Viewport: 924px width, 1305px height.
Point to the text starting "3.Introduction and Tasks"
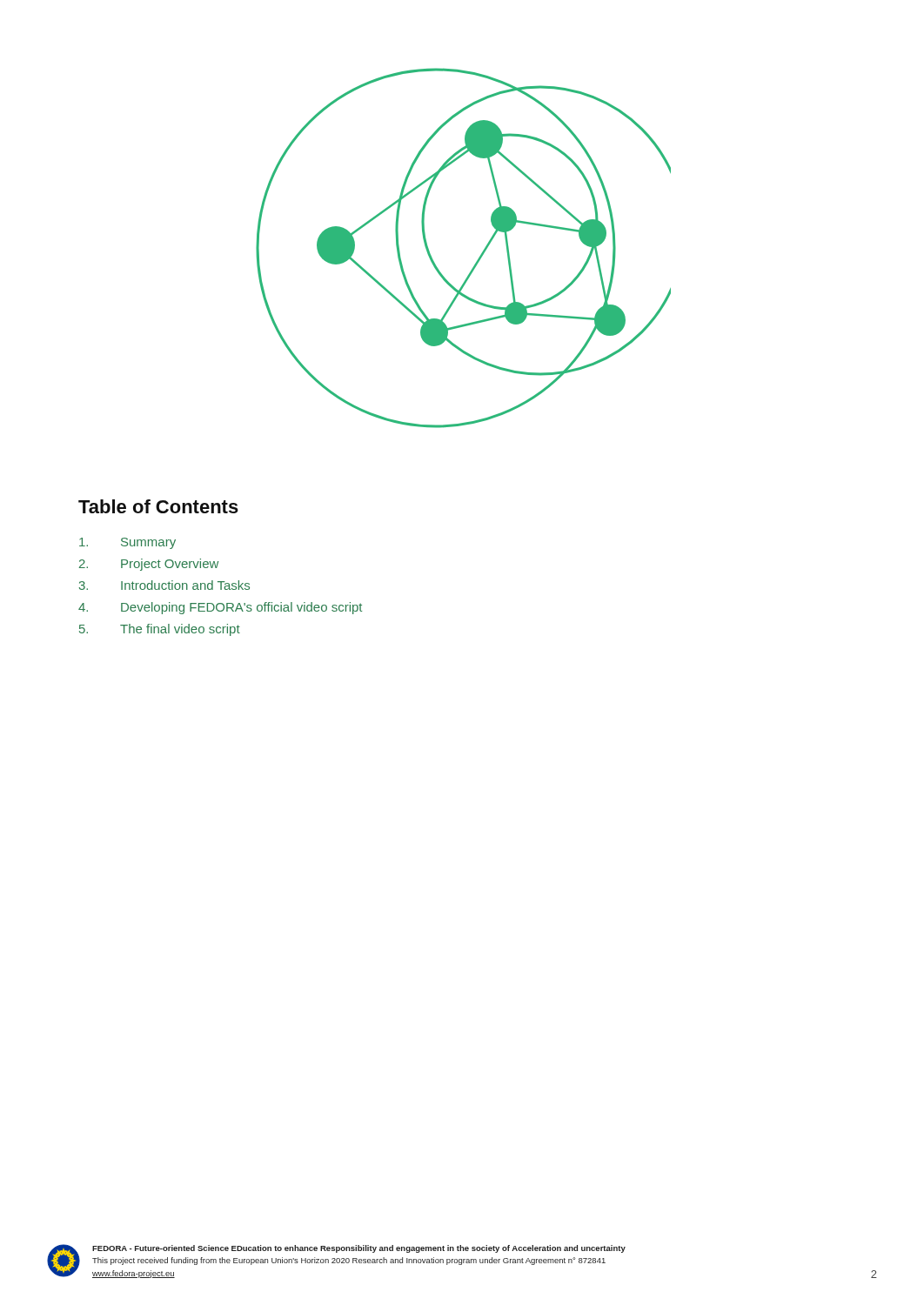point(164,585)
